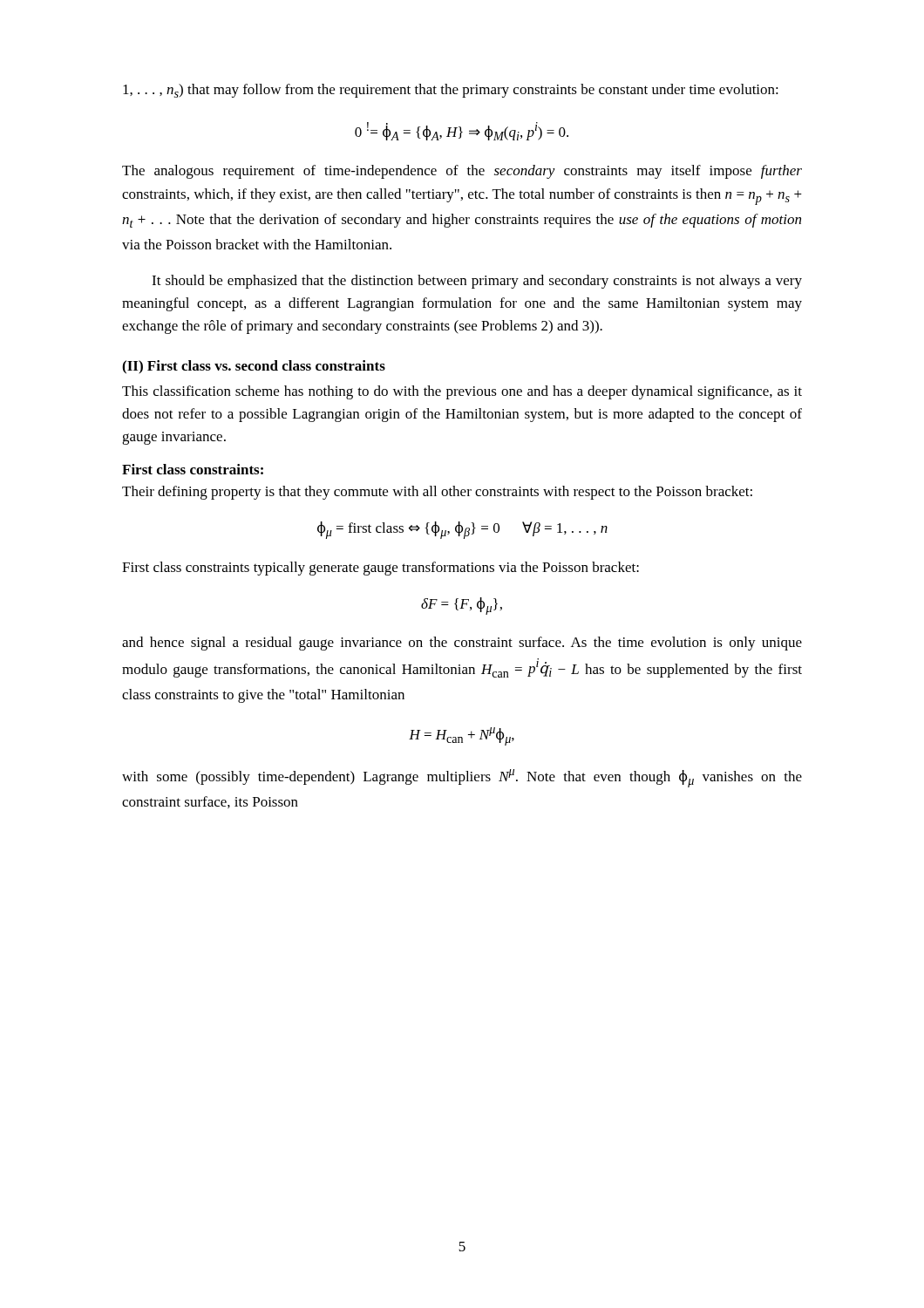Screen dimensions: 1308x924
Task: Click on the element starting "ϕμ = first class ⇔"
Action: coord(462,530)
